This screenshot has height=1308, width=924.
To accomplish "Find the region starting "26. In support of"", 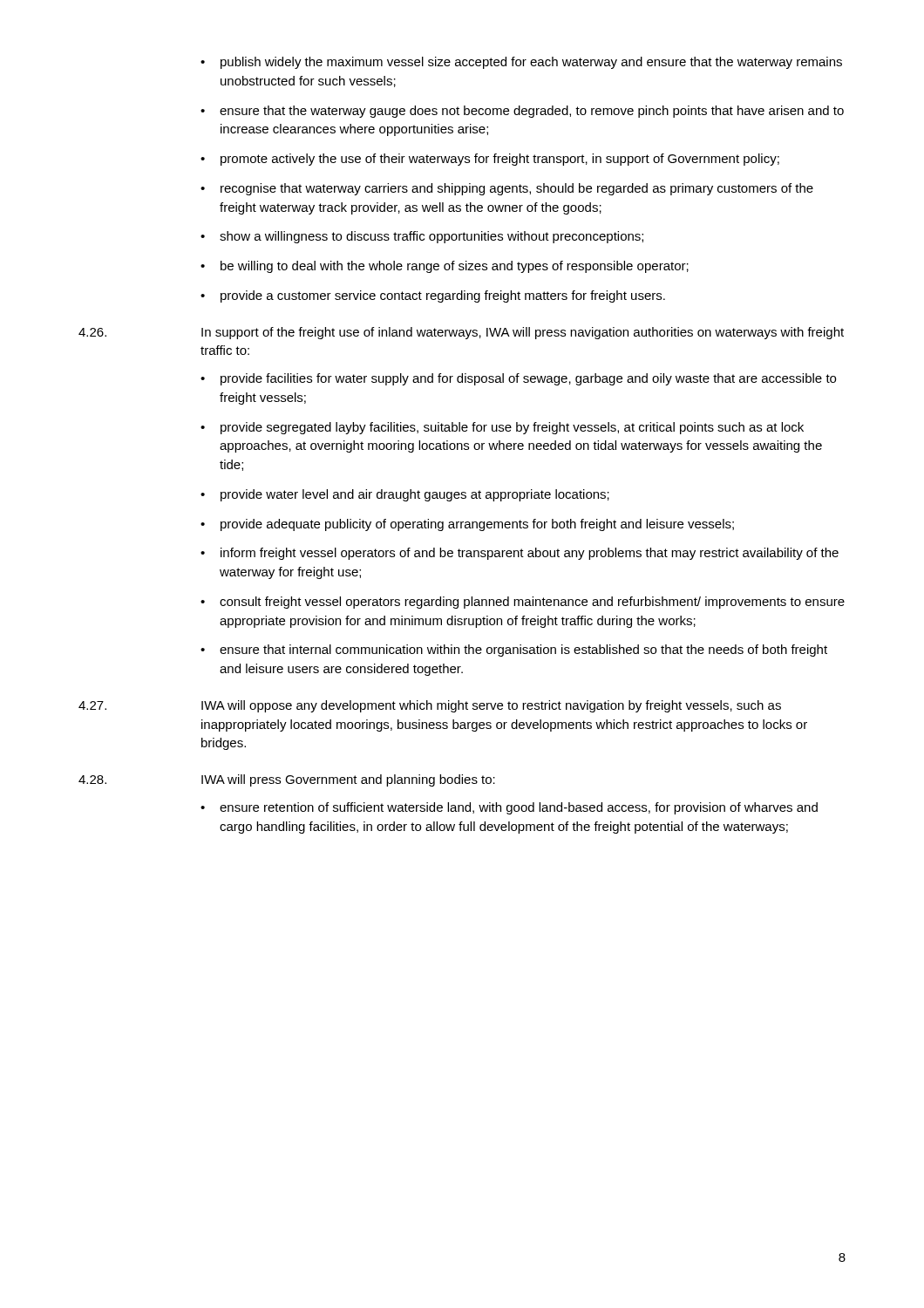I will pos(462,341).
